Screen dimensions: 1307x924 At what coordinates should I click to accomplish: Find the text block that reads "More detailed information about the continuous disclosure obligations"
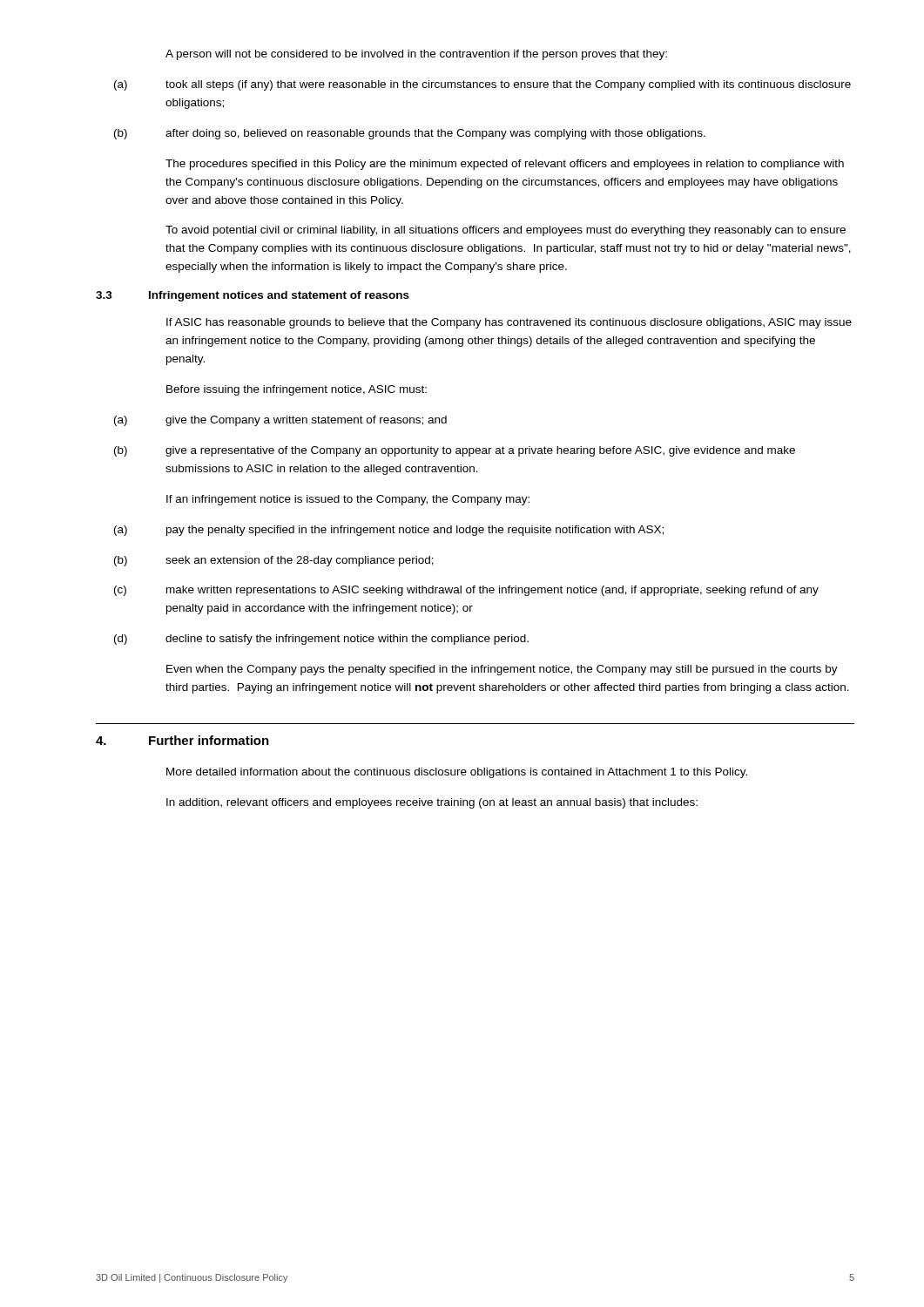457,772
